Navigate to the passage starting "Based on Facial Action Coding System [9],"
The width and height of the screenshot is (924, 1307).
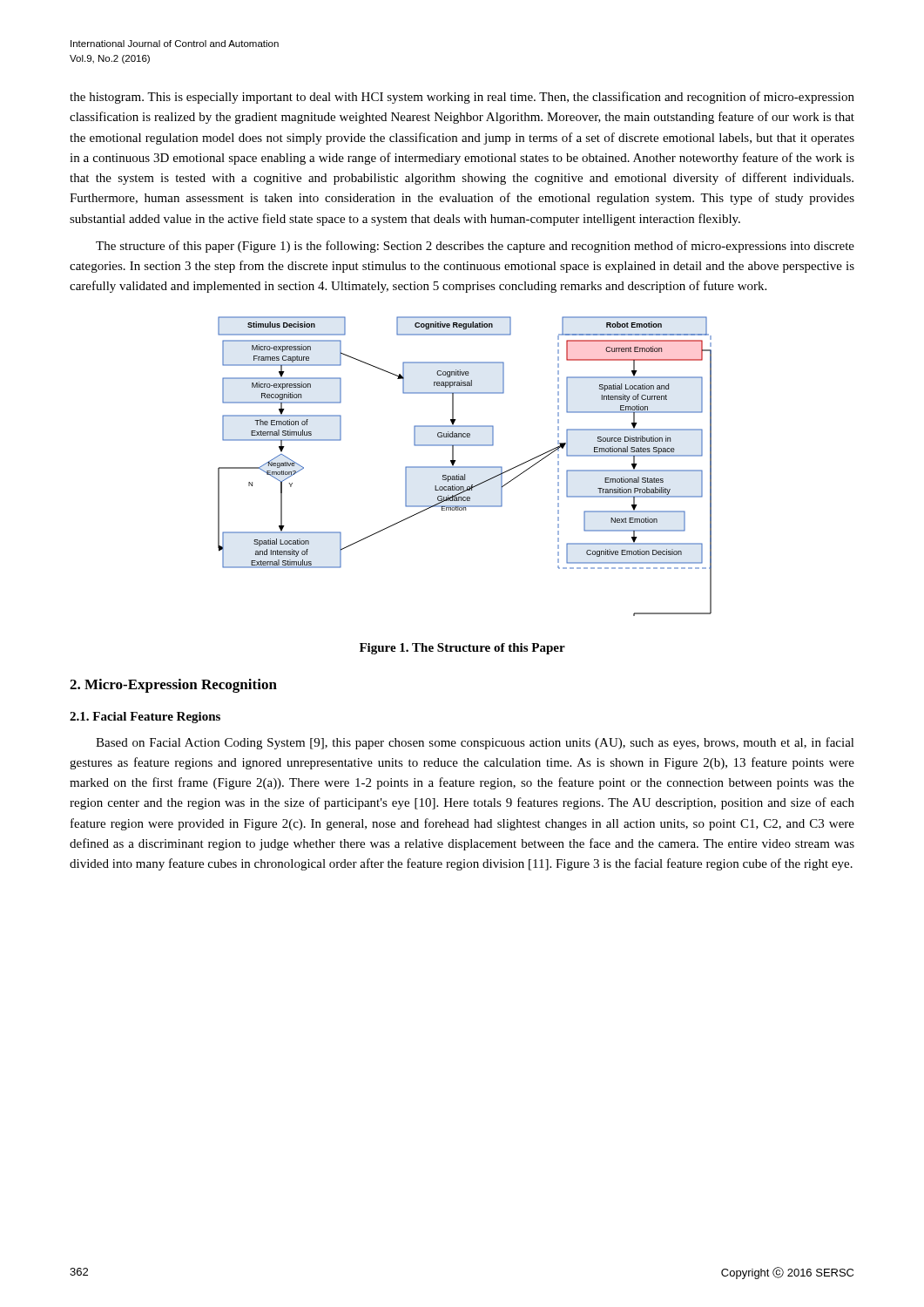point(462,803)
